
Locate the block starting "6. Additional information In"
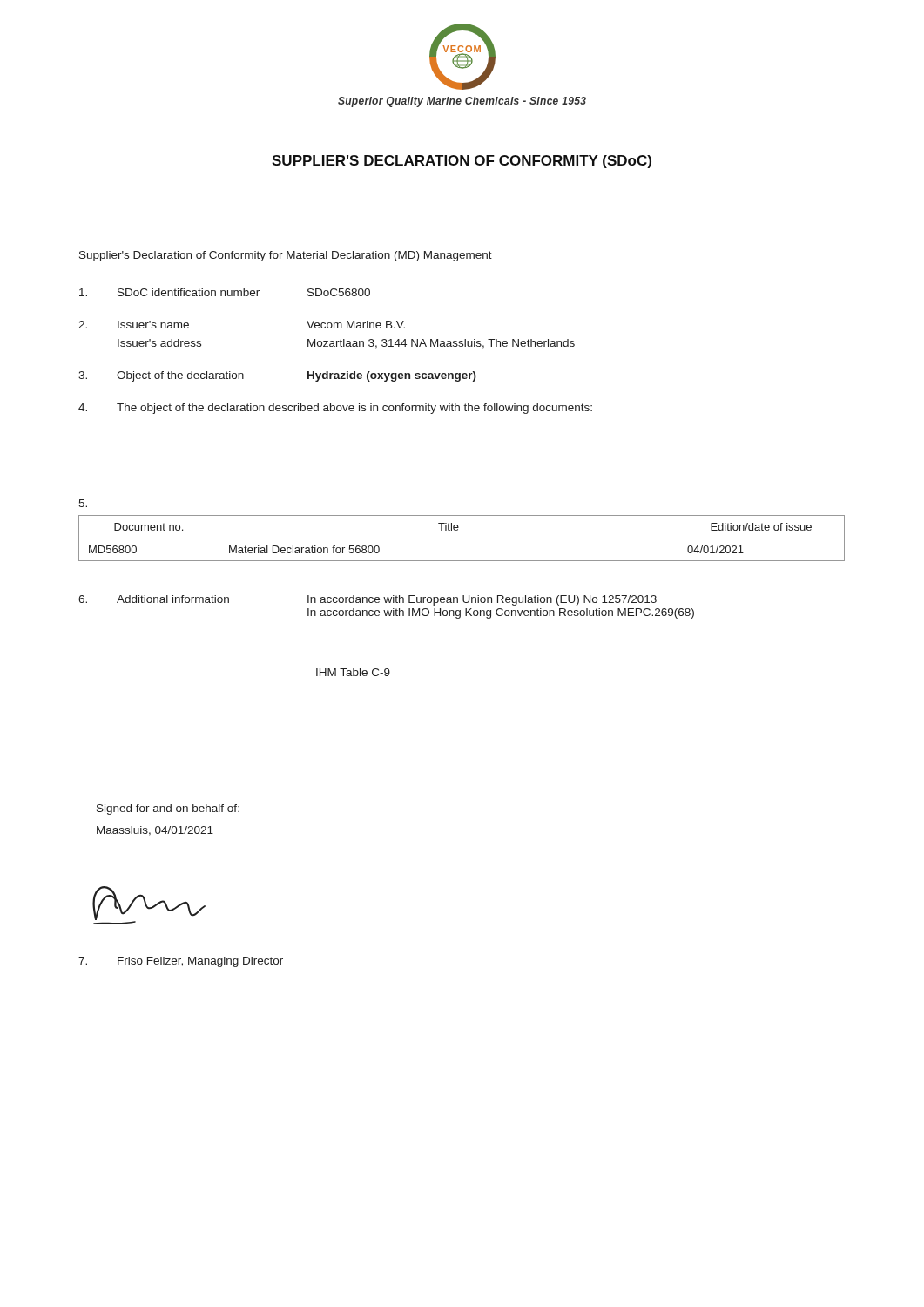point(462,606)
